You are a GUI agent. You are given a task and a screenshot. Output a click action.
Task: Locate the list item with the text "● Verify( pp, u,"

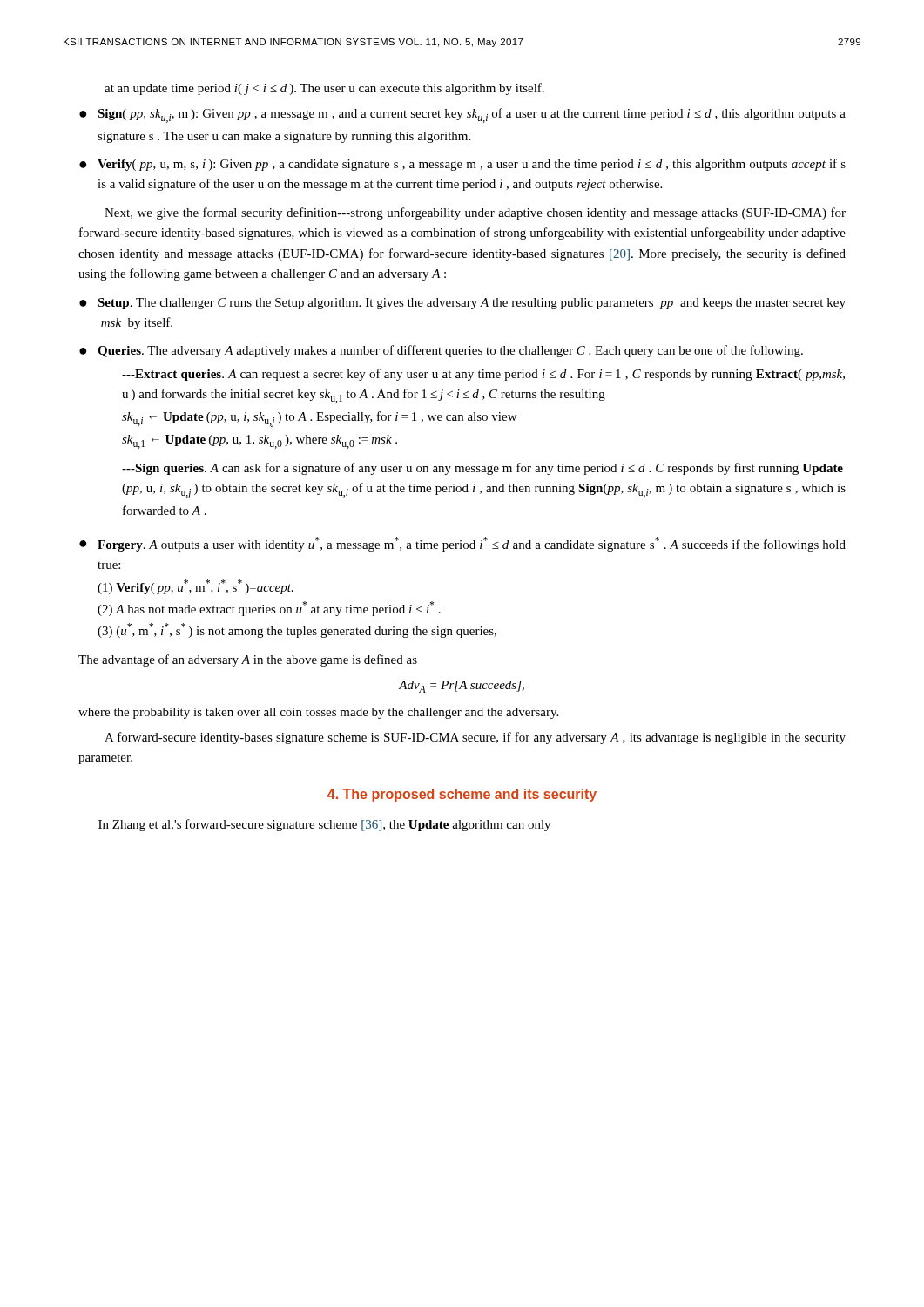click(462, 174)
